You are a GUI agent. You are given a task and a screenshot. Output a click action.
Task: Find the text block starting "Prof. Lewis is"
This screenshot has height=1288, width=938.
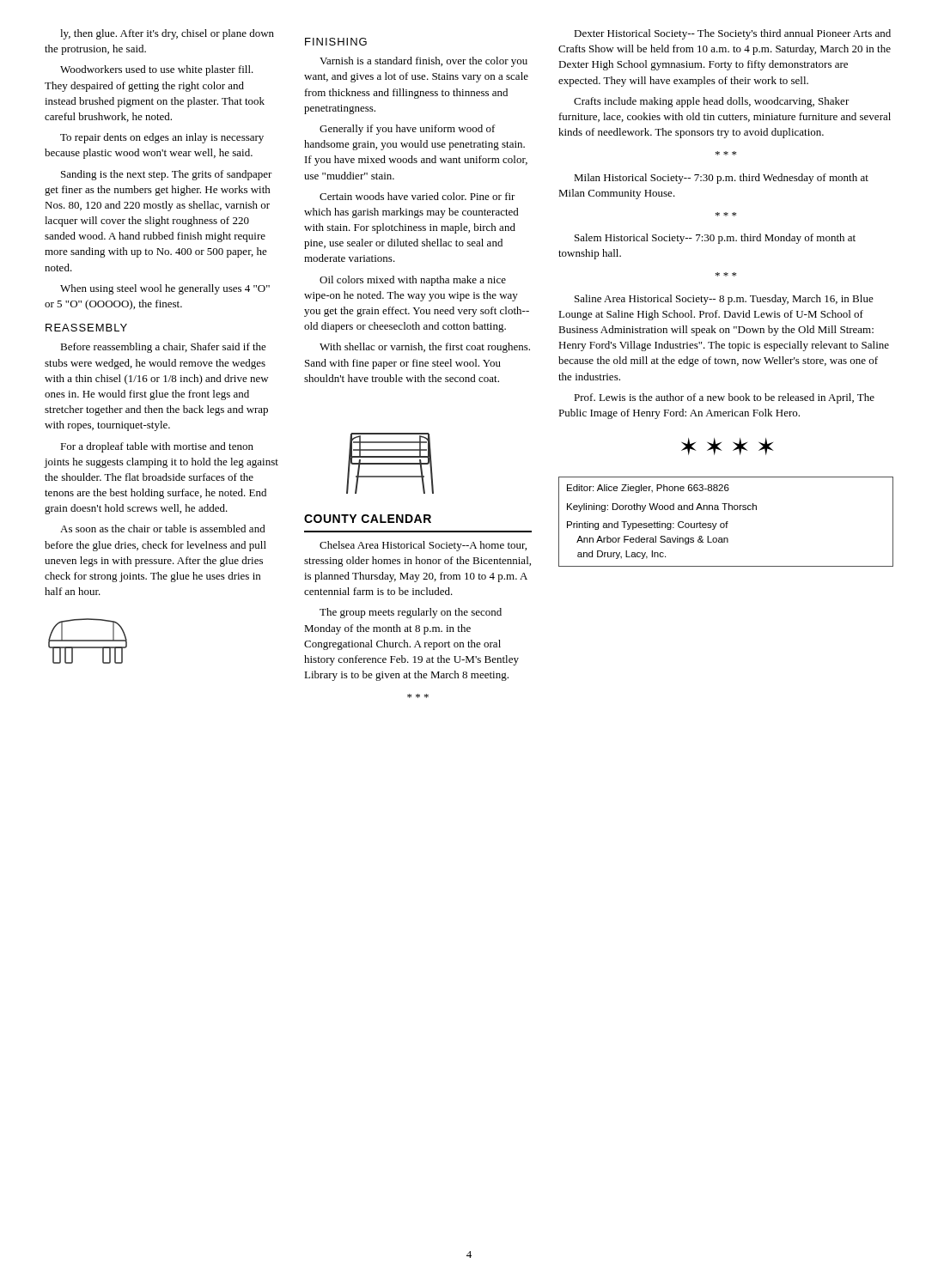point(716,405)
